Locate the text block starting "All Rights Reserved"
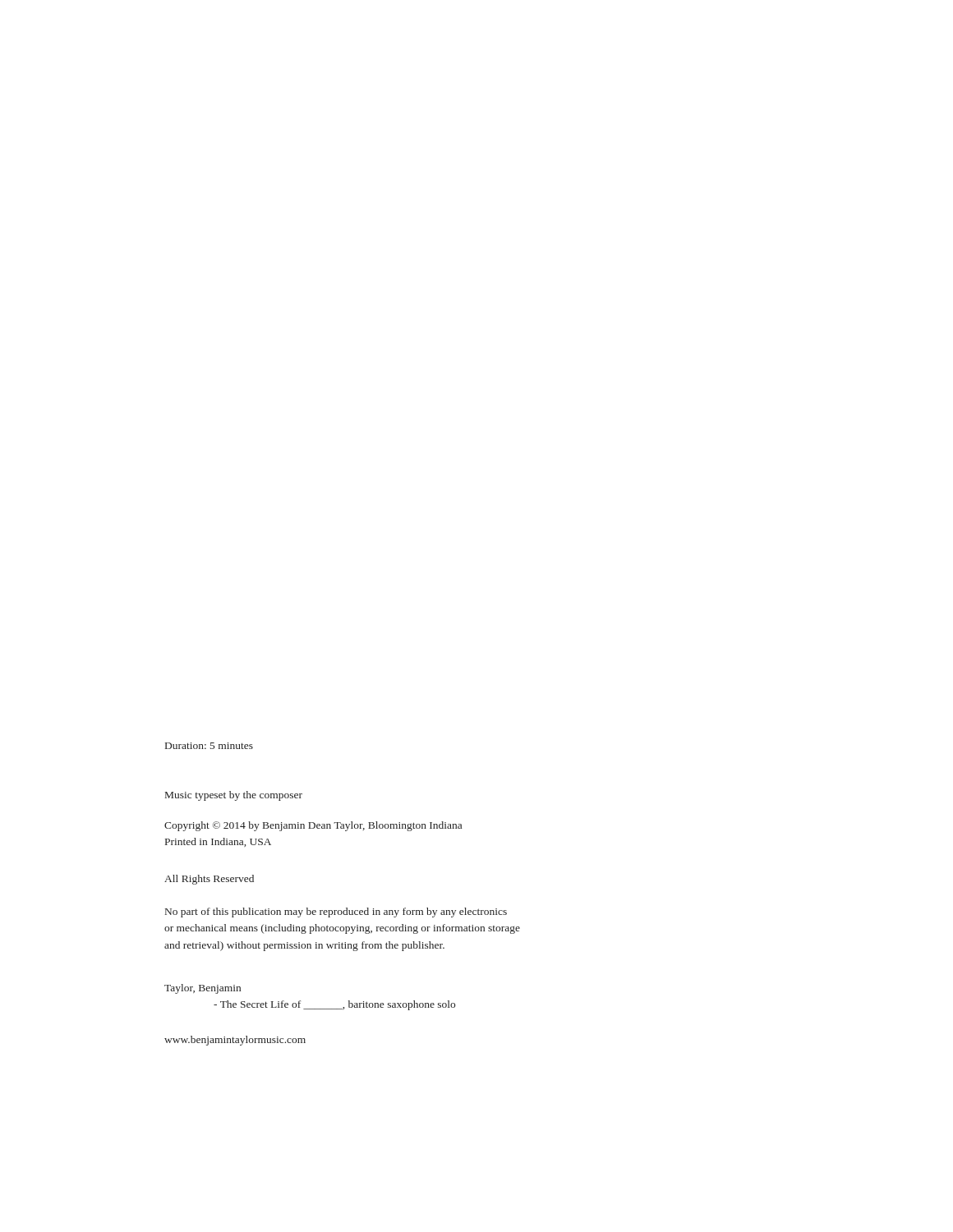This screenshot has width=953, height=1232. 209,878
